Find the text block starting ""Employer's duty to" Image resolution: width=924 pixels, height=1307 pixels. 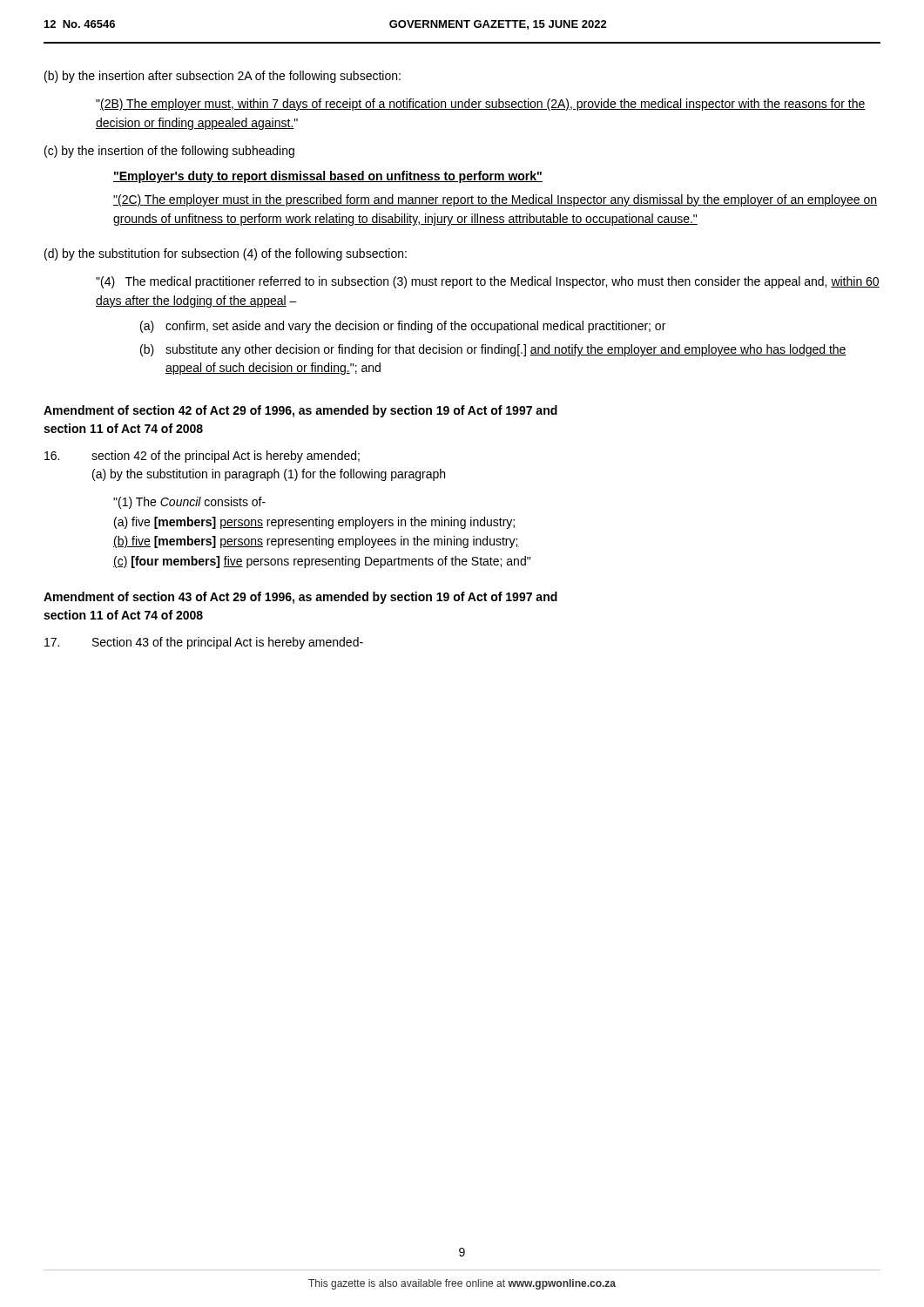(328, 176)
